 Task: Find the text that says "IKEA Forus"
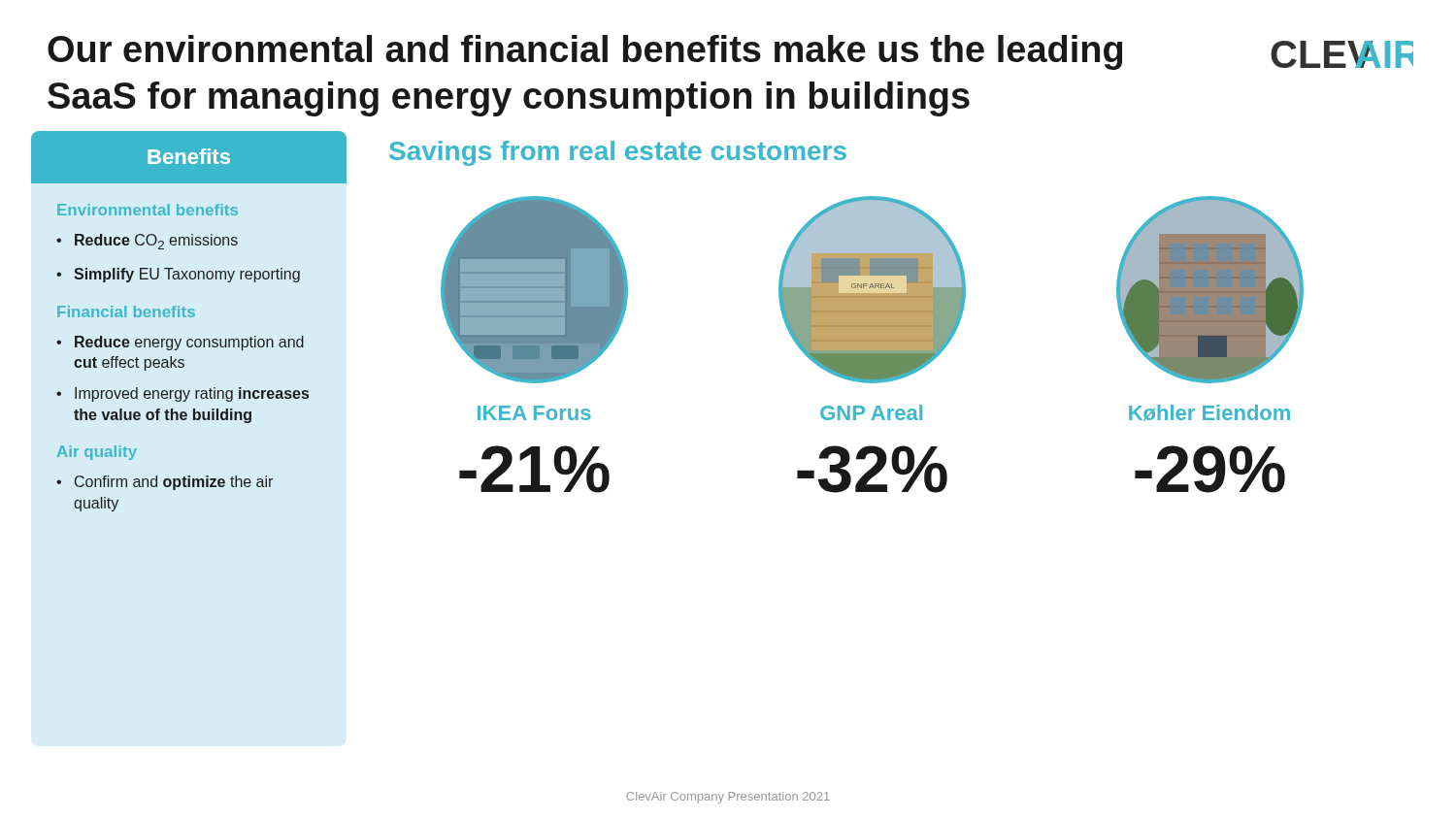tap(534, 413)
